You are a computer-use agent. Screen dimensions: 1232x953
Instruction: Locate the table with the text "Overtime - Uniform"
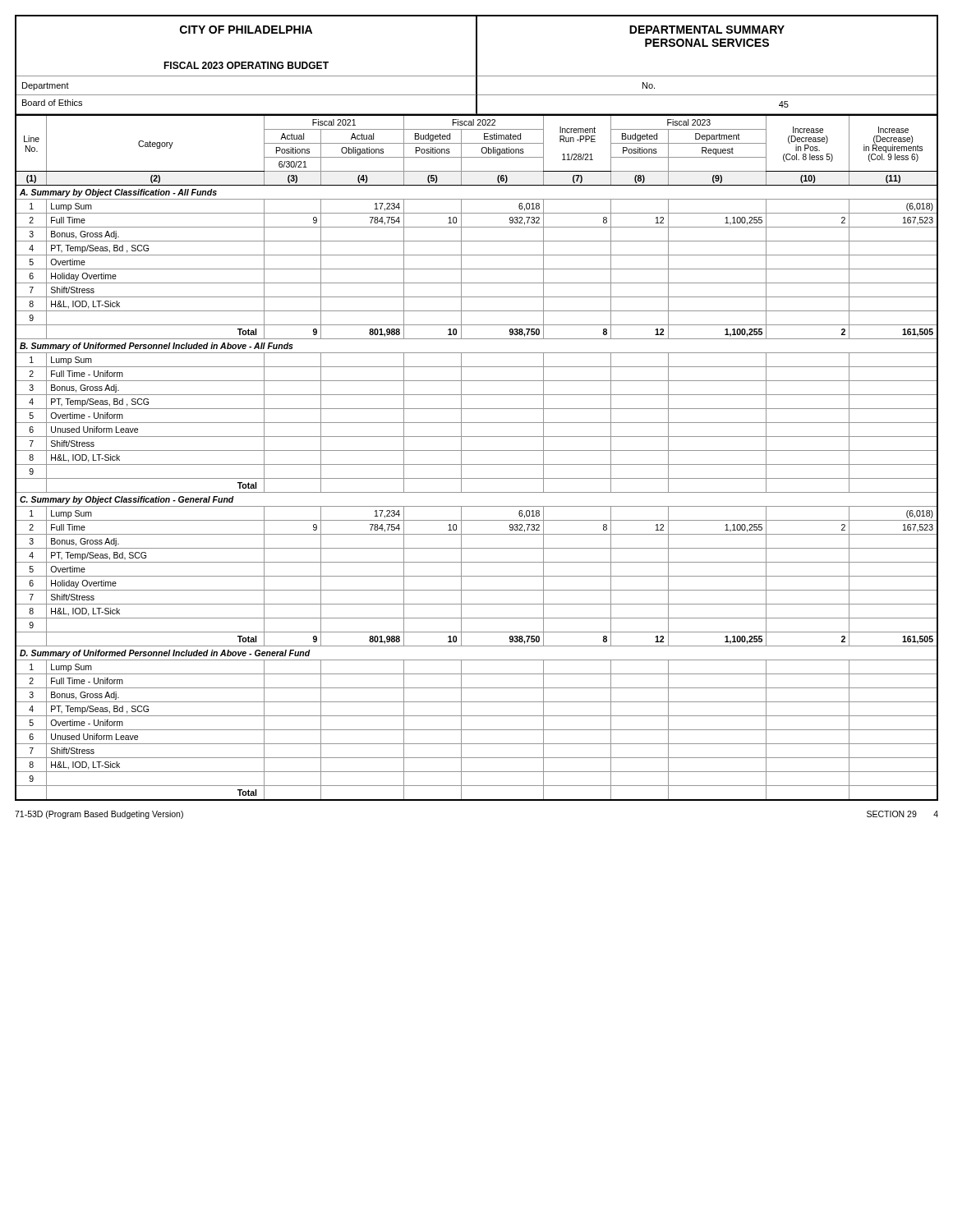(x=476, y=458)
